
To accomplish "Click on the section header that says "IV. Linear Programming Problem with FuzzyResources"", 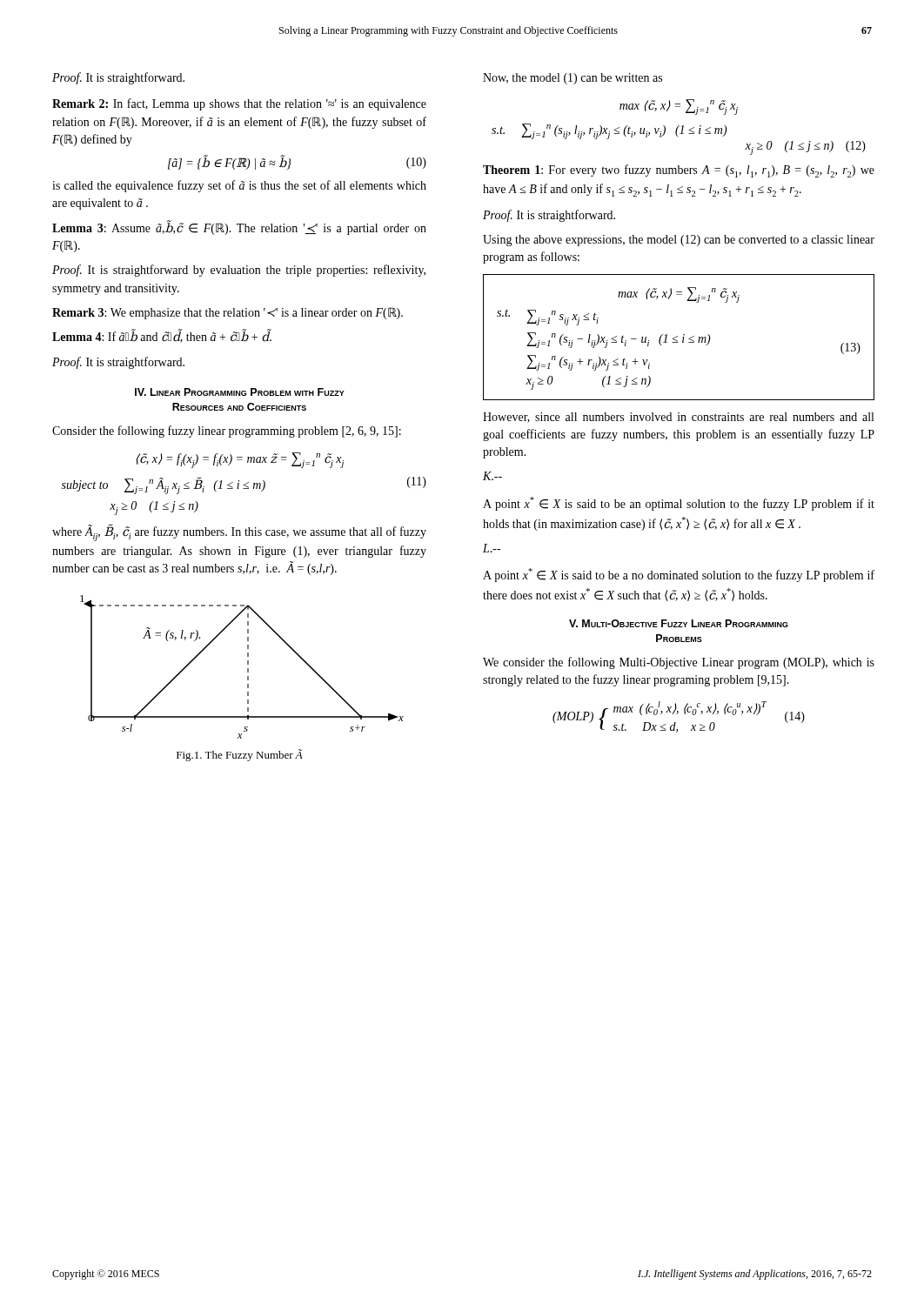I will pyautogui.click(x=239, y=400).
